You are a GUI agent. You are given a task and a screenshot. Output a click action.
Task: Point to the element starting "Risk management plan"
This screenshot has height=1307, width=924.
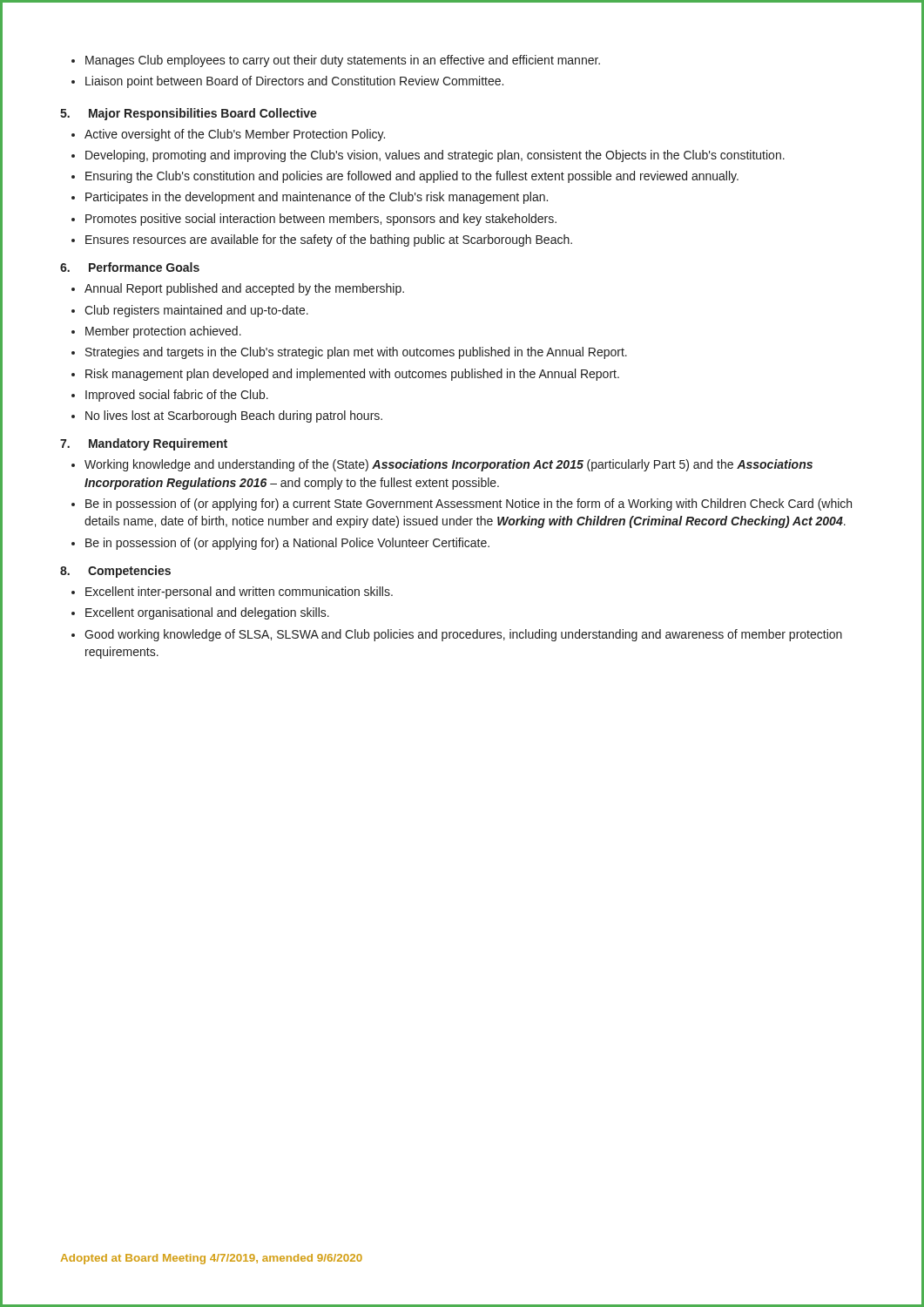[352, 373]
